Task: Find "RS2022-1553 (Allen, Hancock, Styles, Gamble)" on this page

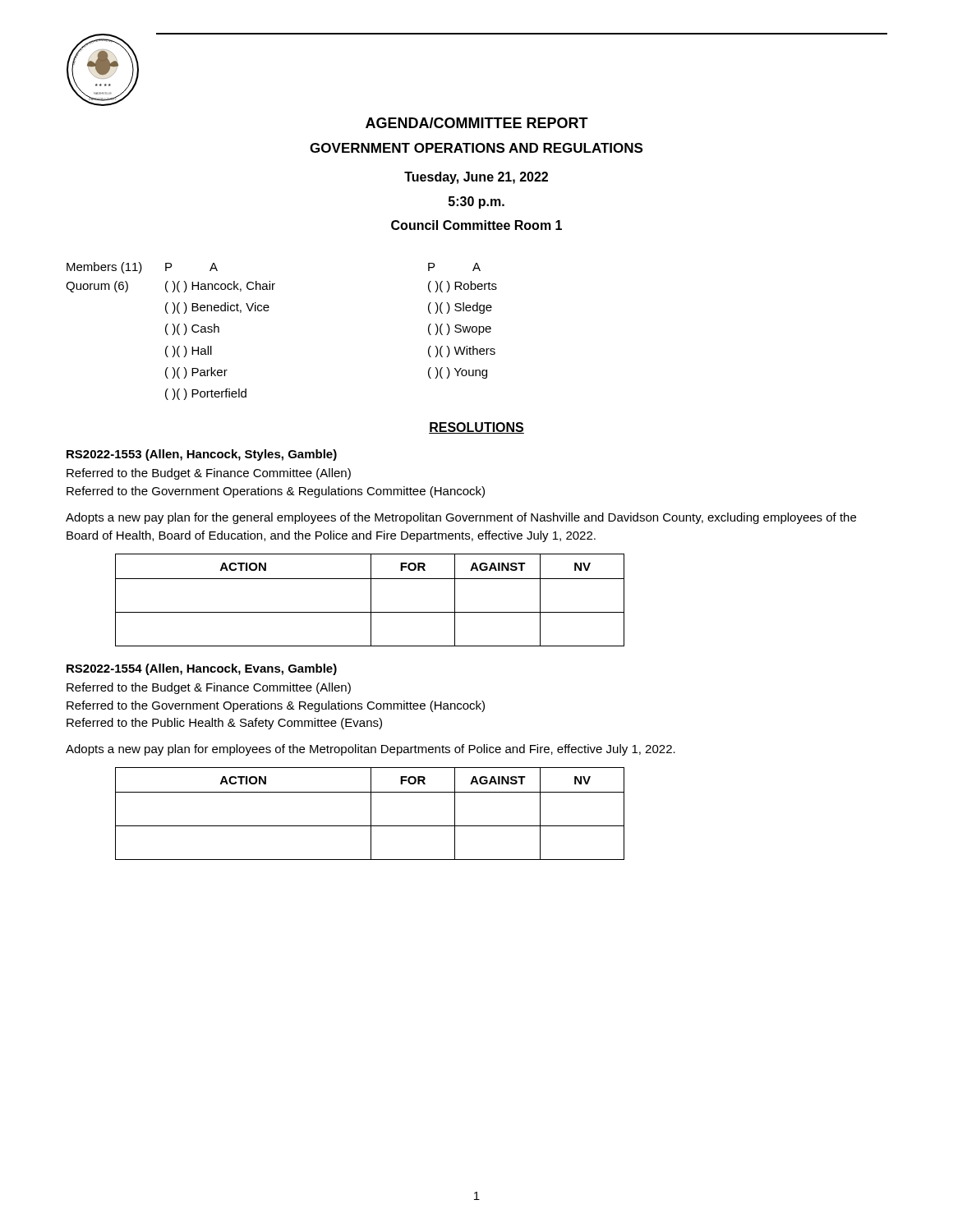Action: click(x=201, y=454)
